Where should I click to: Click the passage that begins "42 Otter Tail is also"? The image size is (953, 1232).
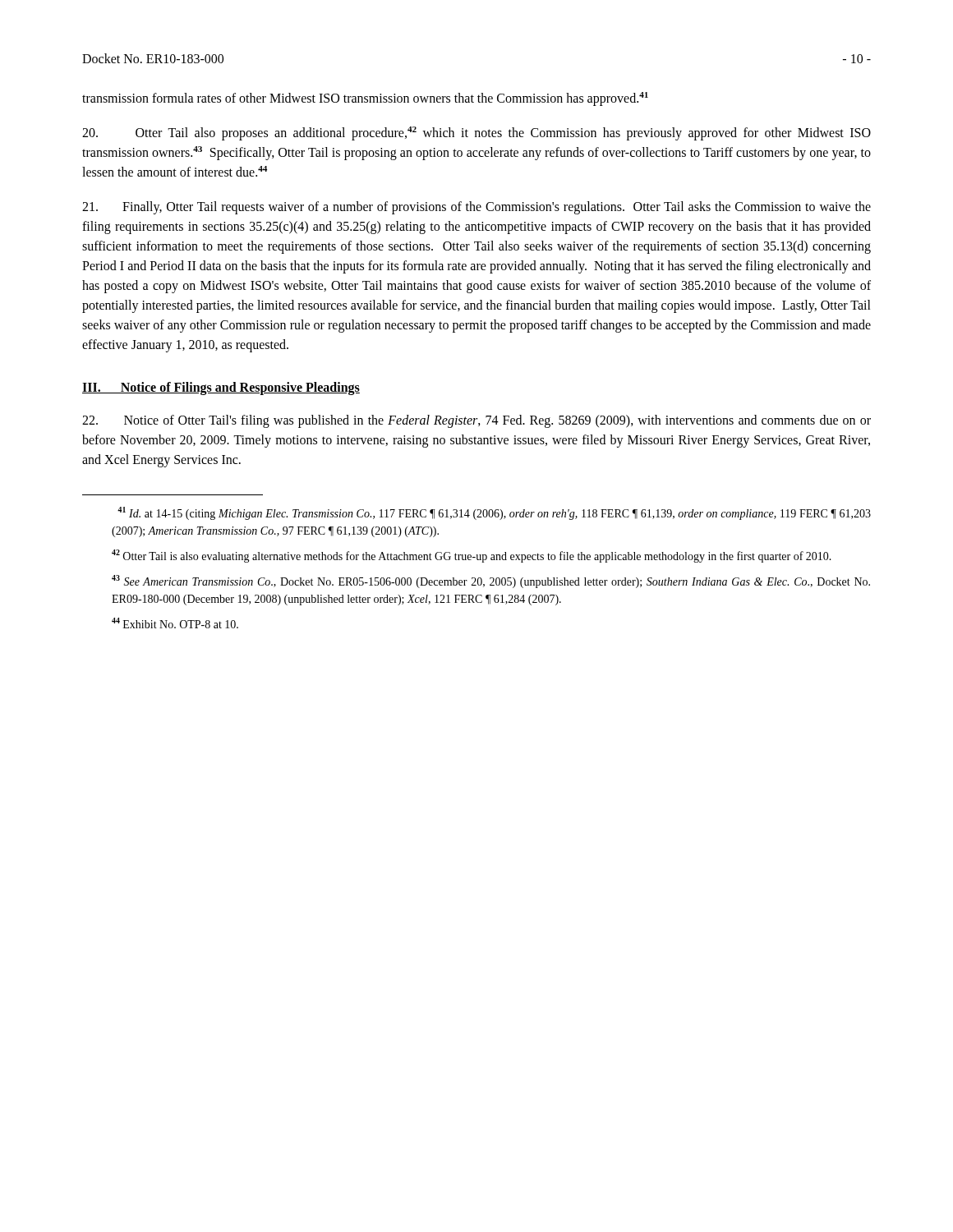[x=472, y=555]
